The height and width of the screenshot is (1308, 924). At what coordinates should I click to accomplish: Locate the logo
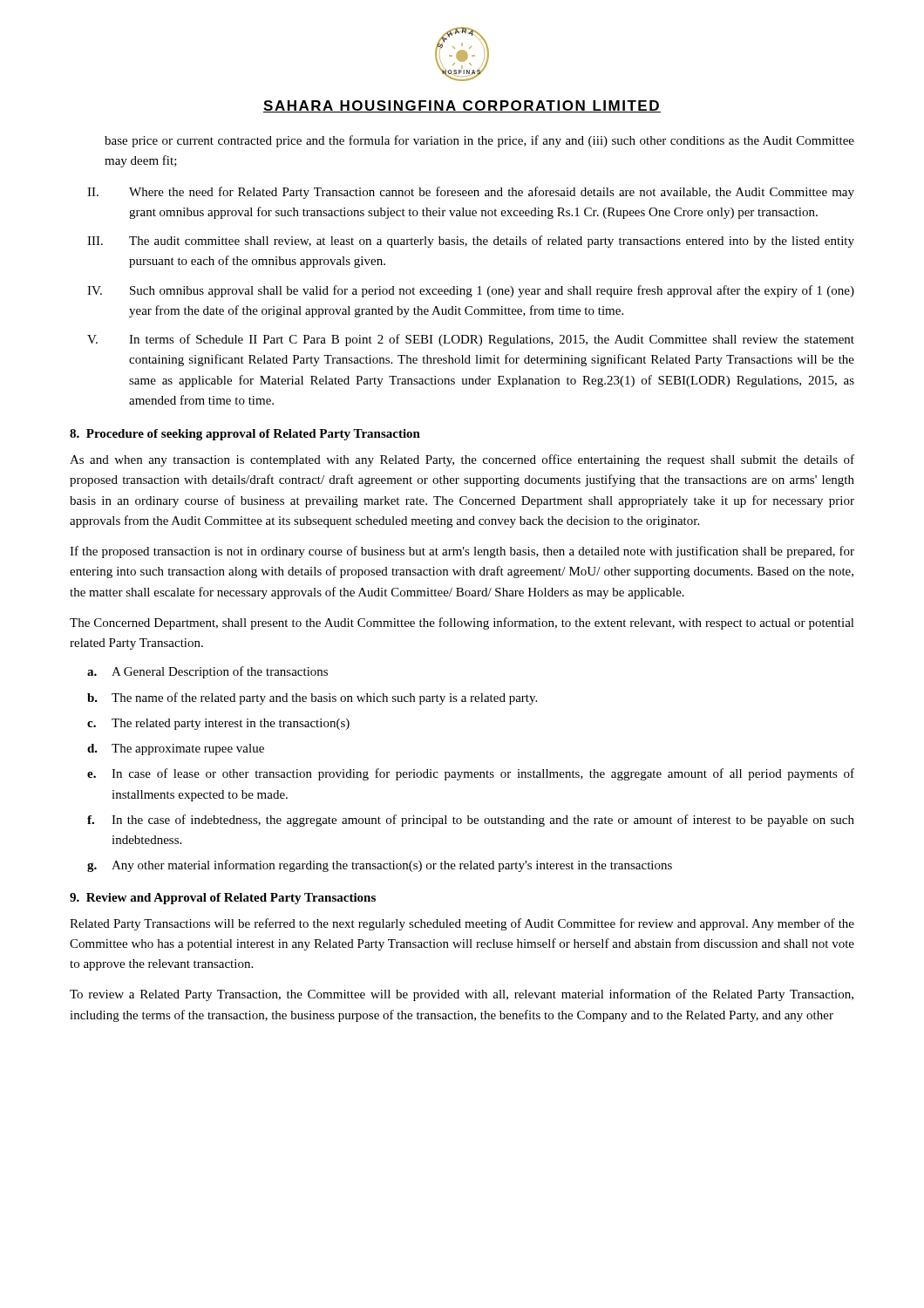pos(462,46)
